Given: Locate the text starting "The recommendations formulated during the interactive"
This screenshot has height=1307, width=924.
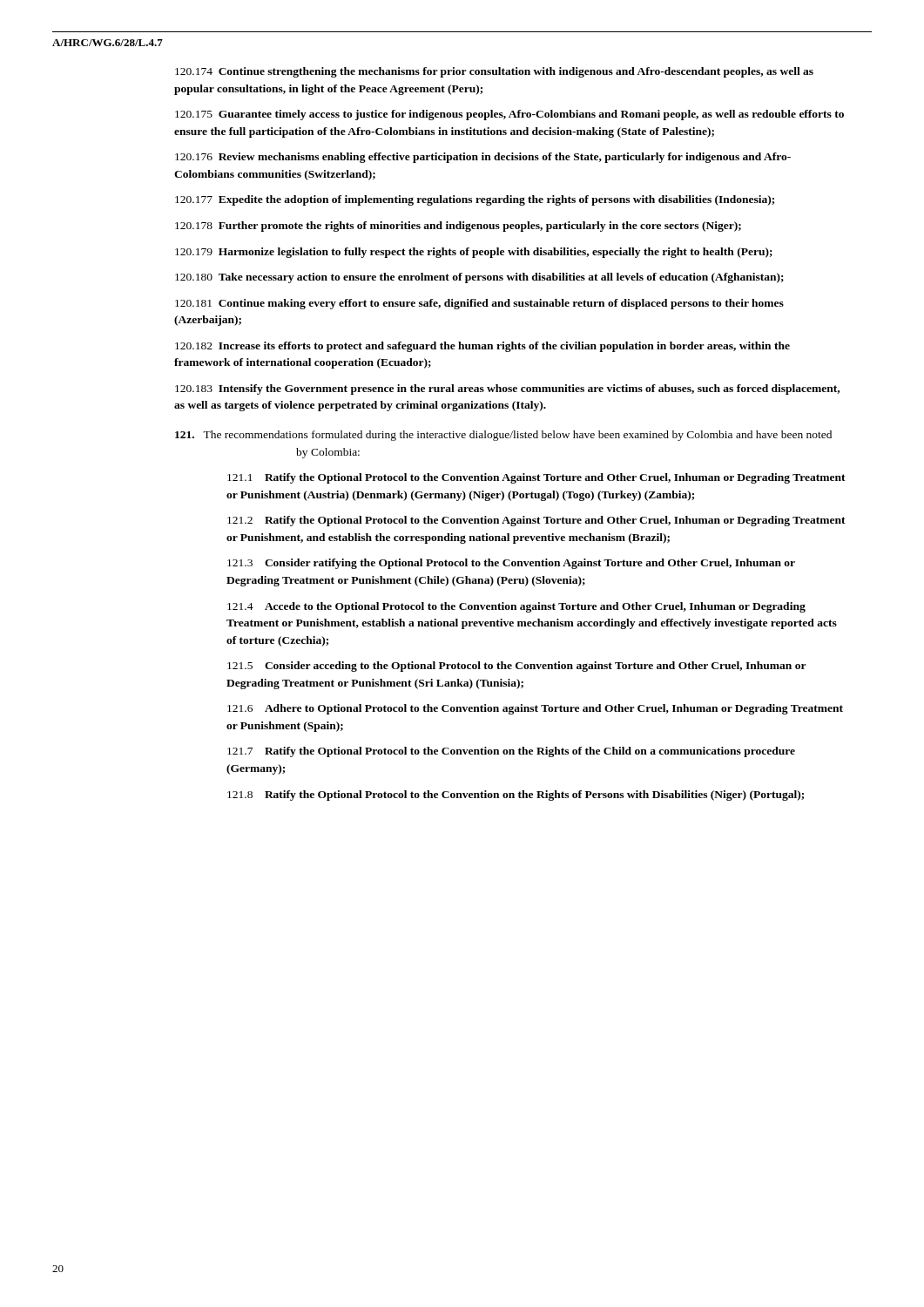Looking at the screenshot, I should [x=503, y=443].
